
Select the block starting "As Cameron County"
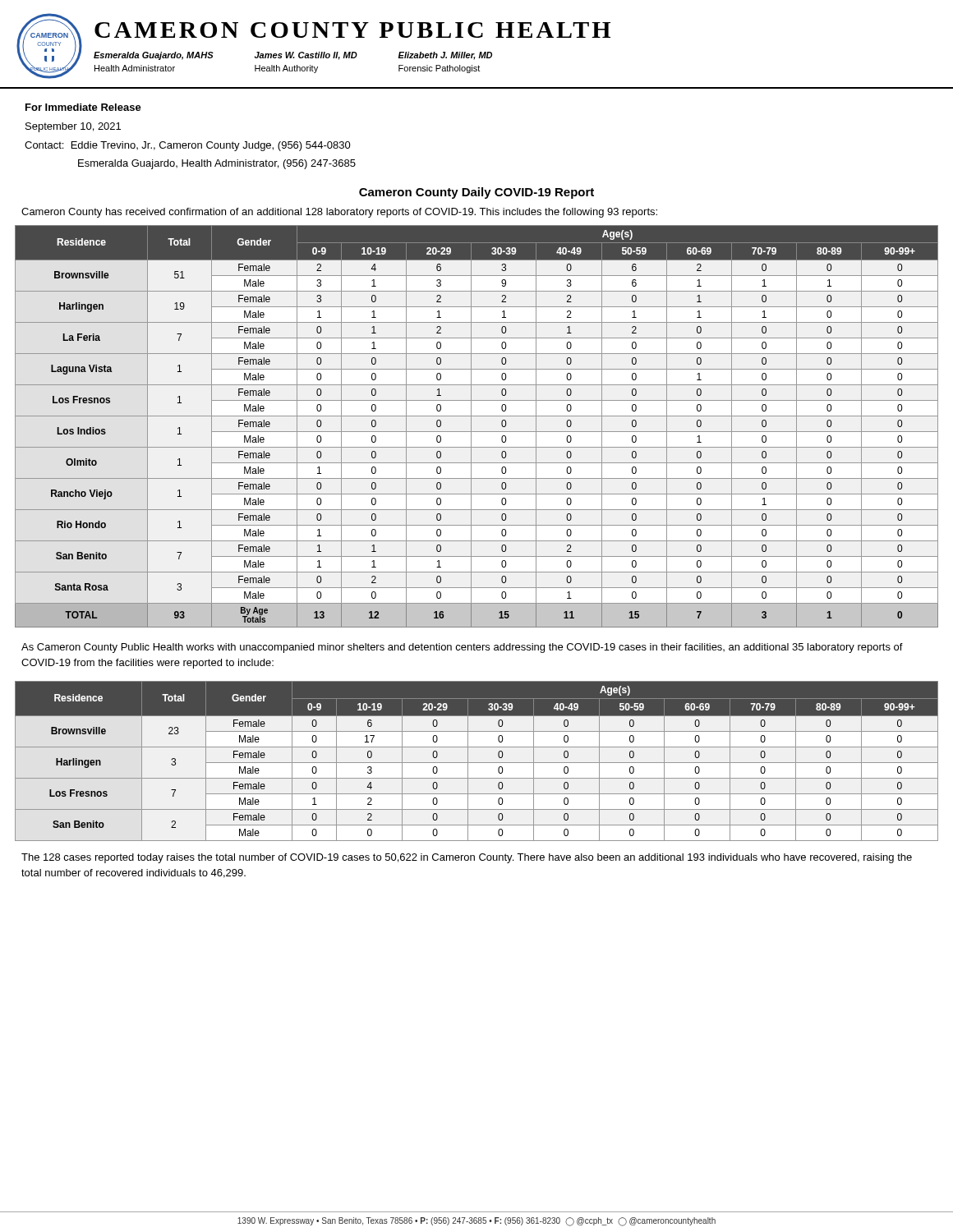[462, 654]
